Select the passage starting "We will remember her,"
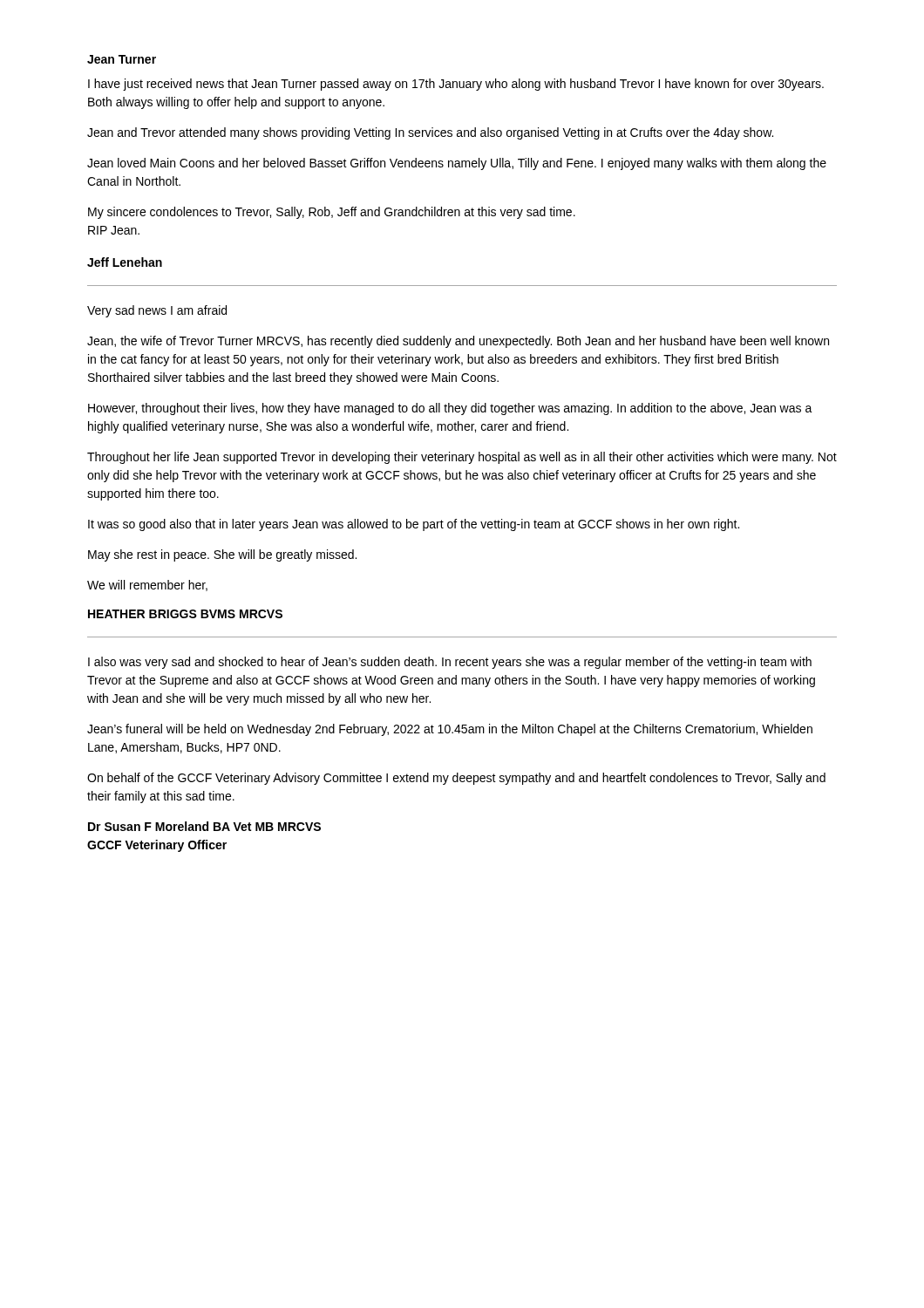This screenshot has width=924, height=1308. click(148, 585)
